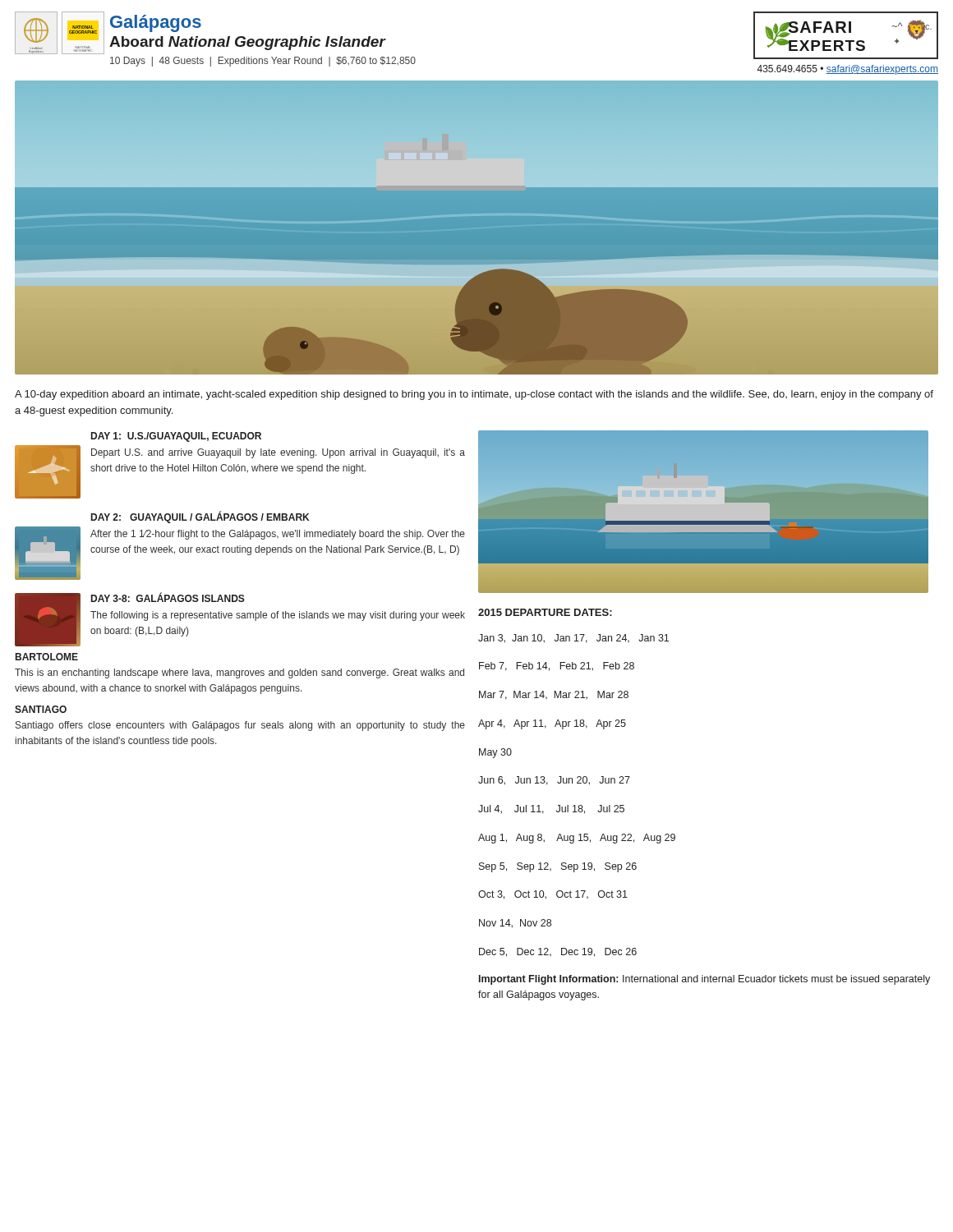Screen dimensions: 1232x953
Task: Find "DAY 2: GUAYAQUIL / GALÁPAGOS / EMBARK" on this page
Action: [200, 517]
